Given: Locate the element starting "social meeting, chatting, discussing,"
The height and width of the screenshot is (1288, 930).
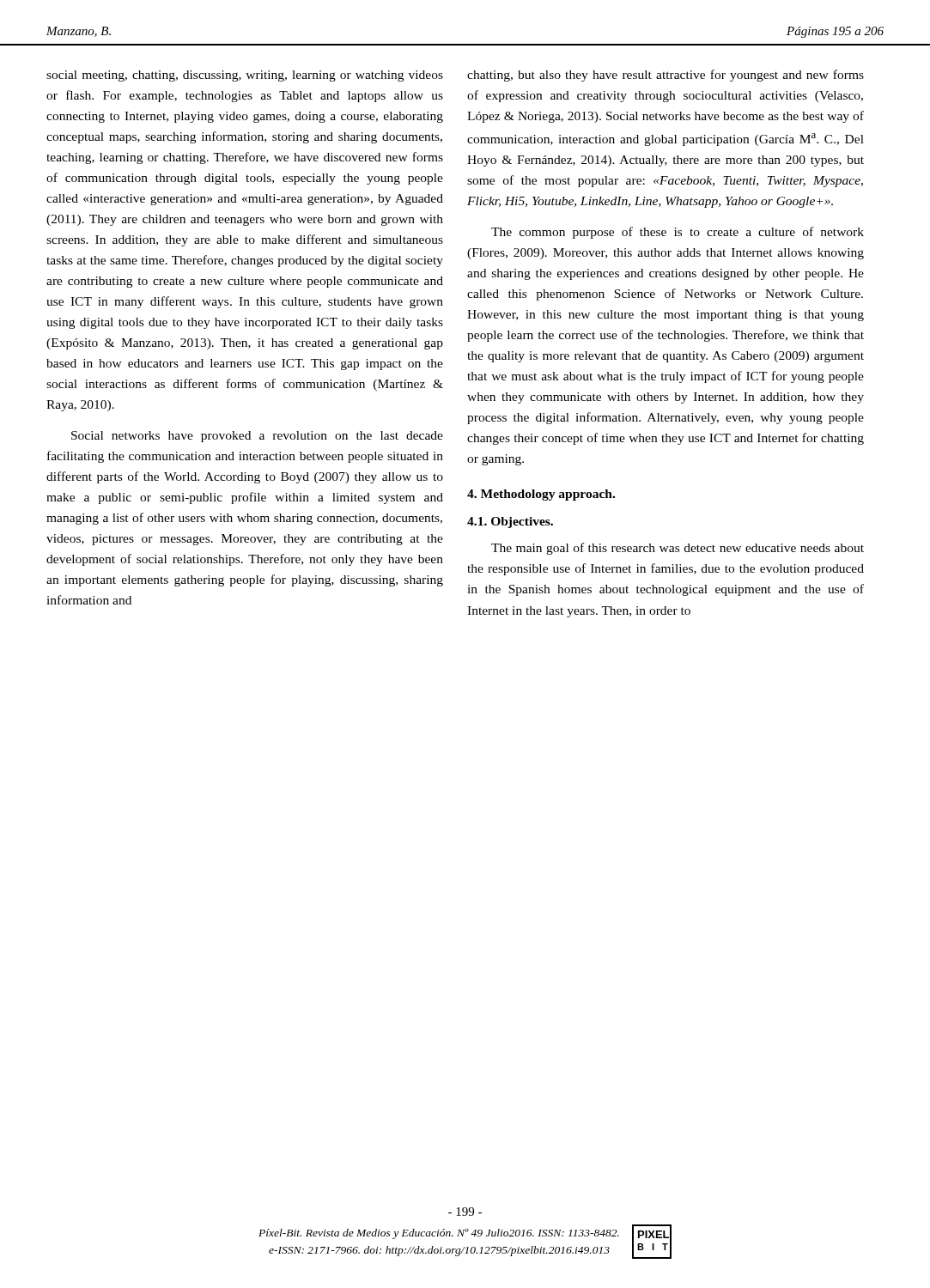Looking at the screenshot, I should click(x=245, y=240).
